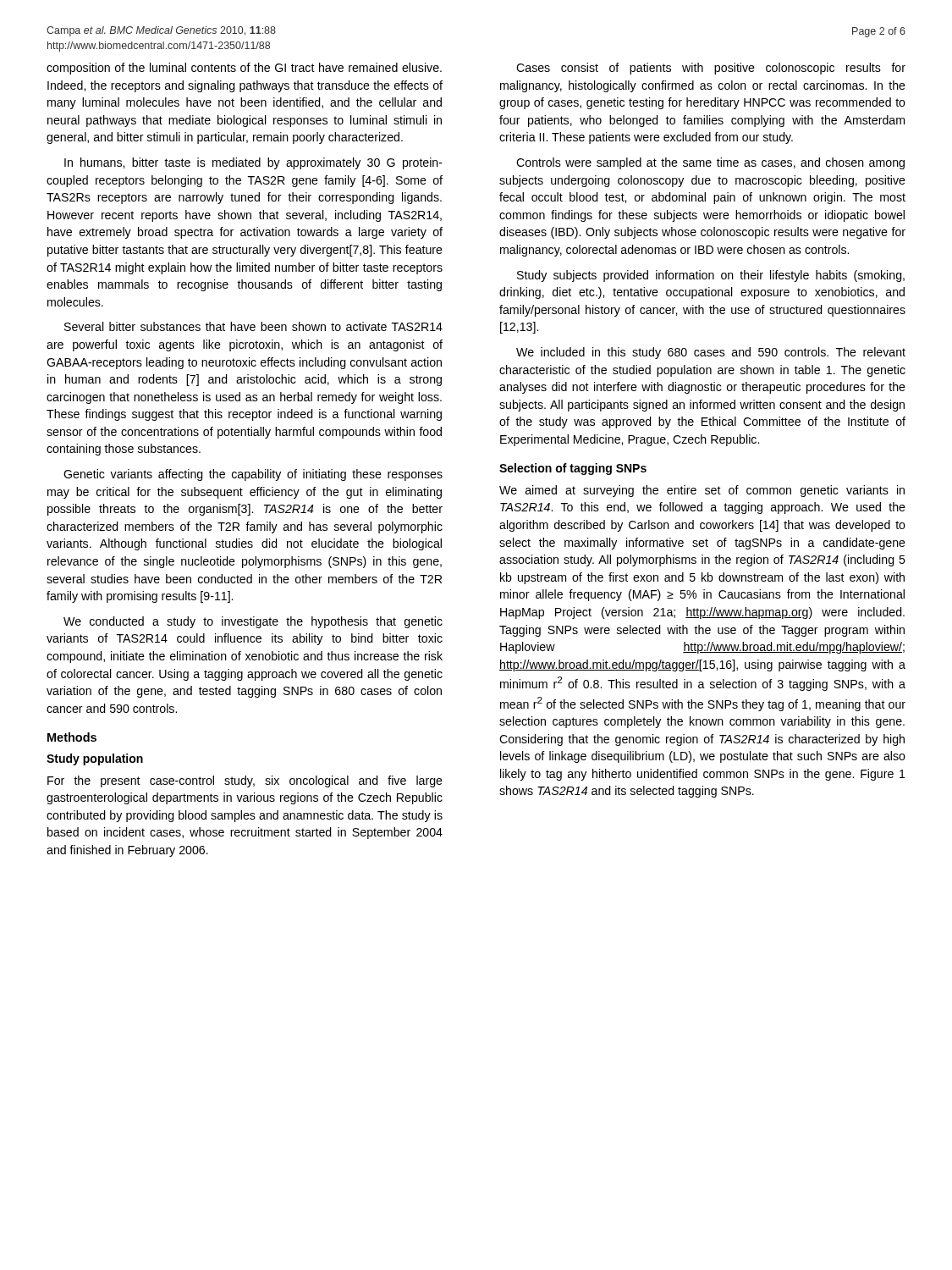Where does it say "Selection of tagging SNPs"?
The image size is (952, 1270).
[x=573, y=469]
